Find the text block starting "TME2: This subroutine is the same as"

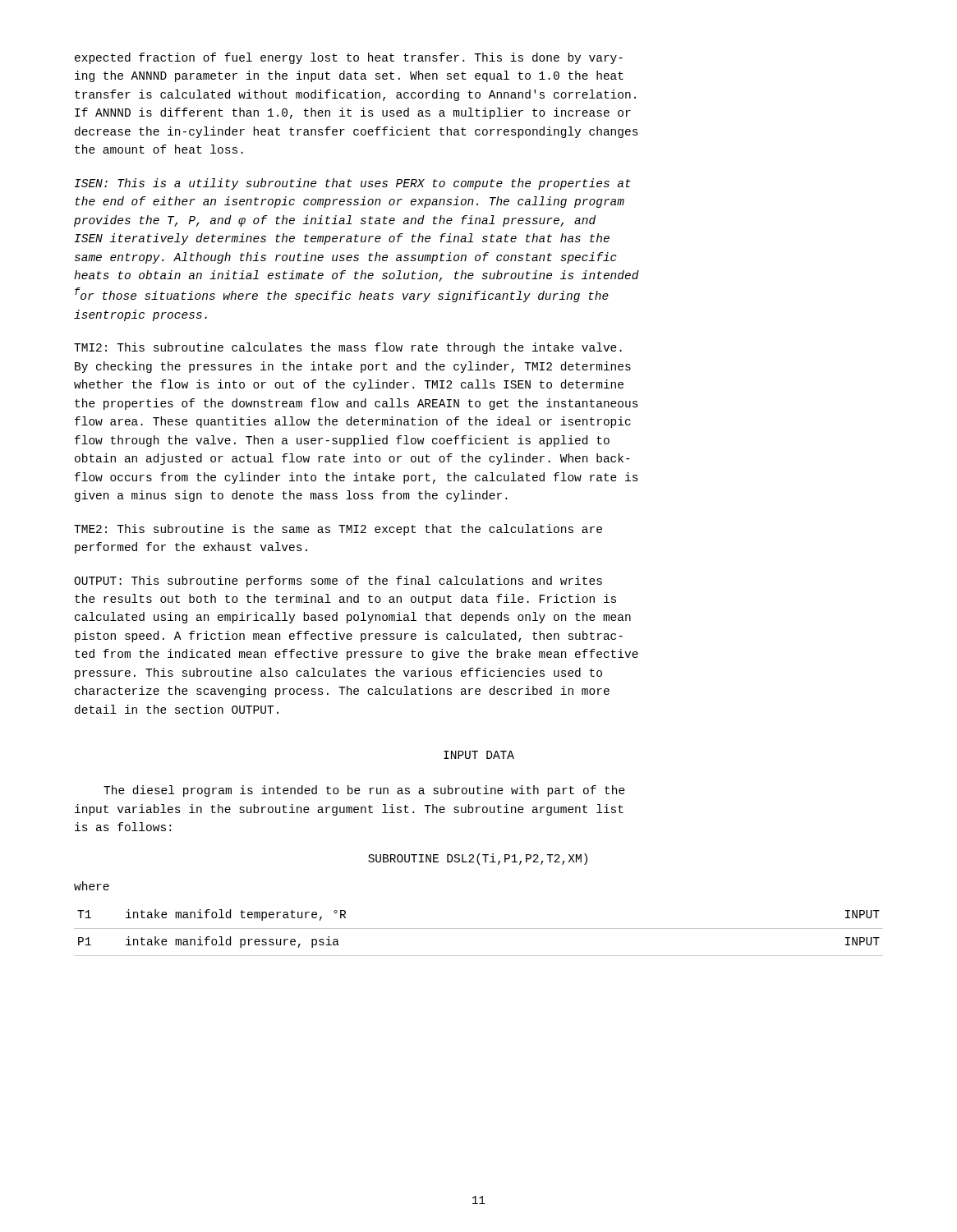pos(338,539)
